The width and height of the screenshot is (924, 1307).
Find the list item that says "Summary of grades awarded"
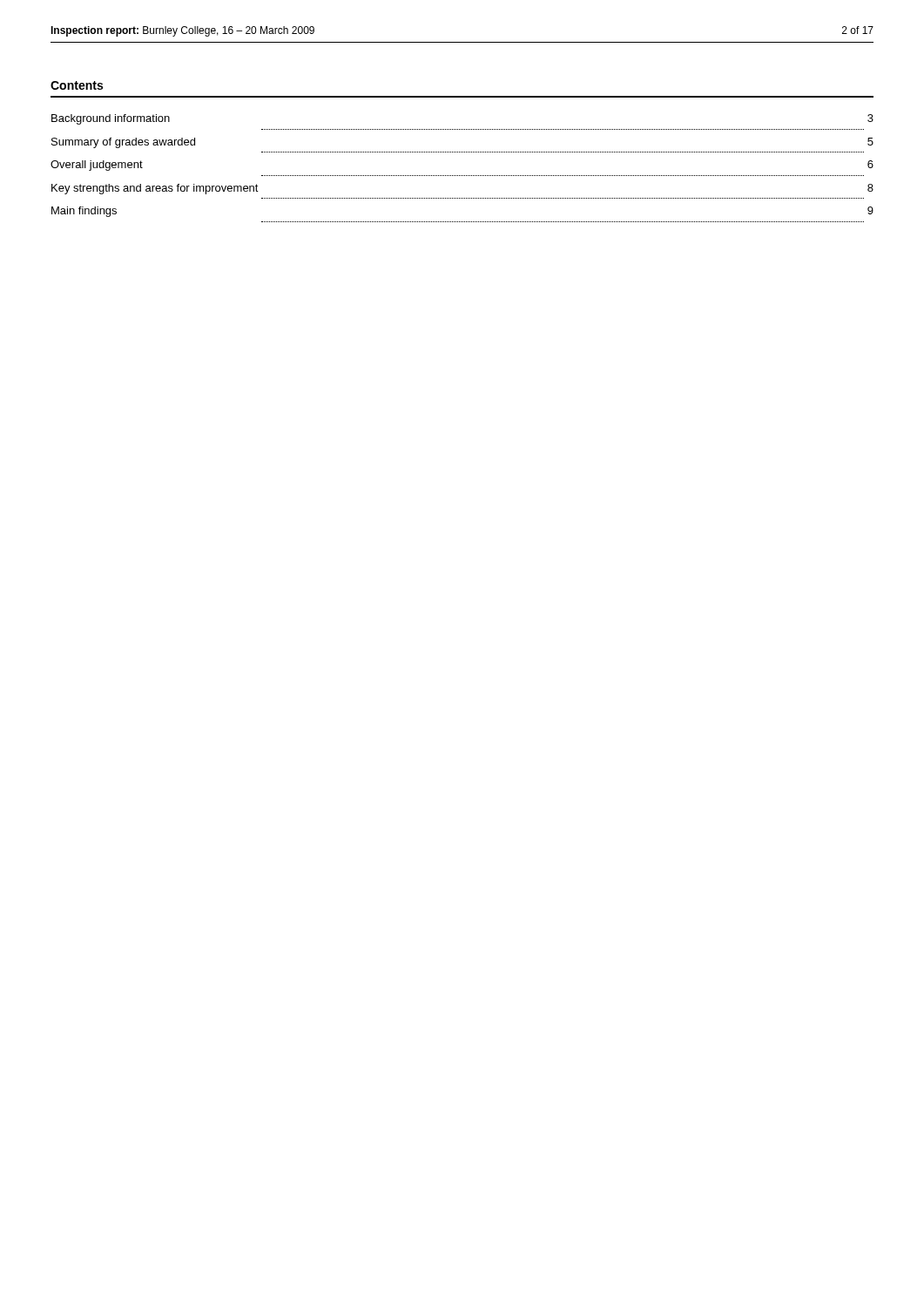click(x=462, y=141)
